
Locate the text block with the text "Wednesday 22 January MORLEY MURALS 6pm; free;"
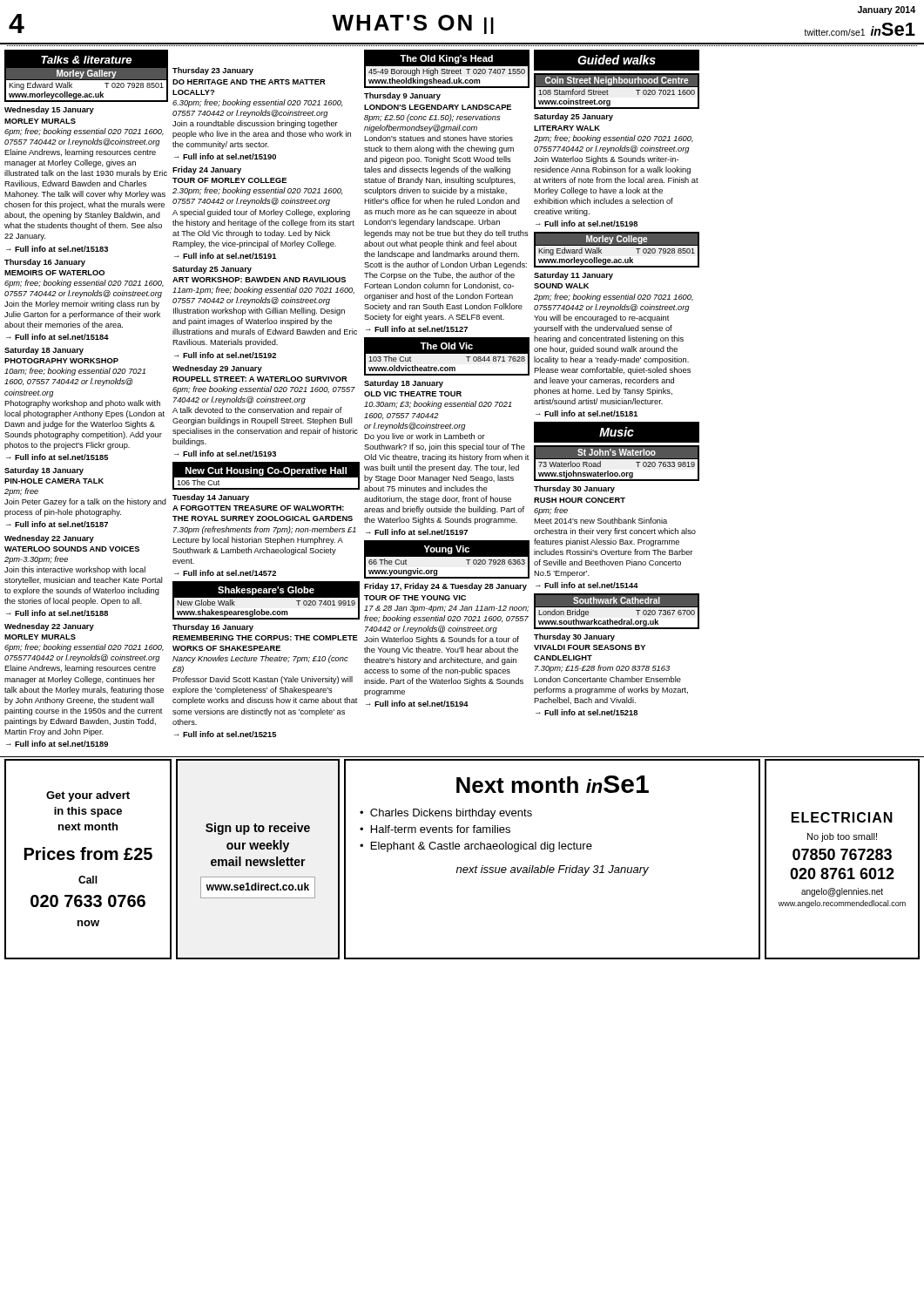pyautogui.click(x=86, y=685)
